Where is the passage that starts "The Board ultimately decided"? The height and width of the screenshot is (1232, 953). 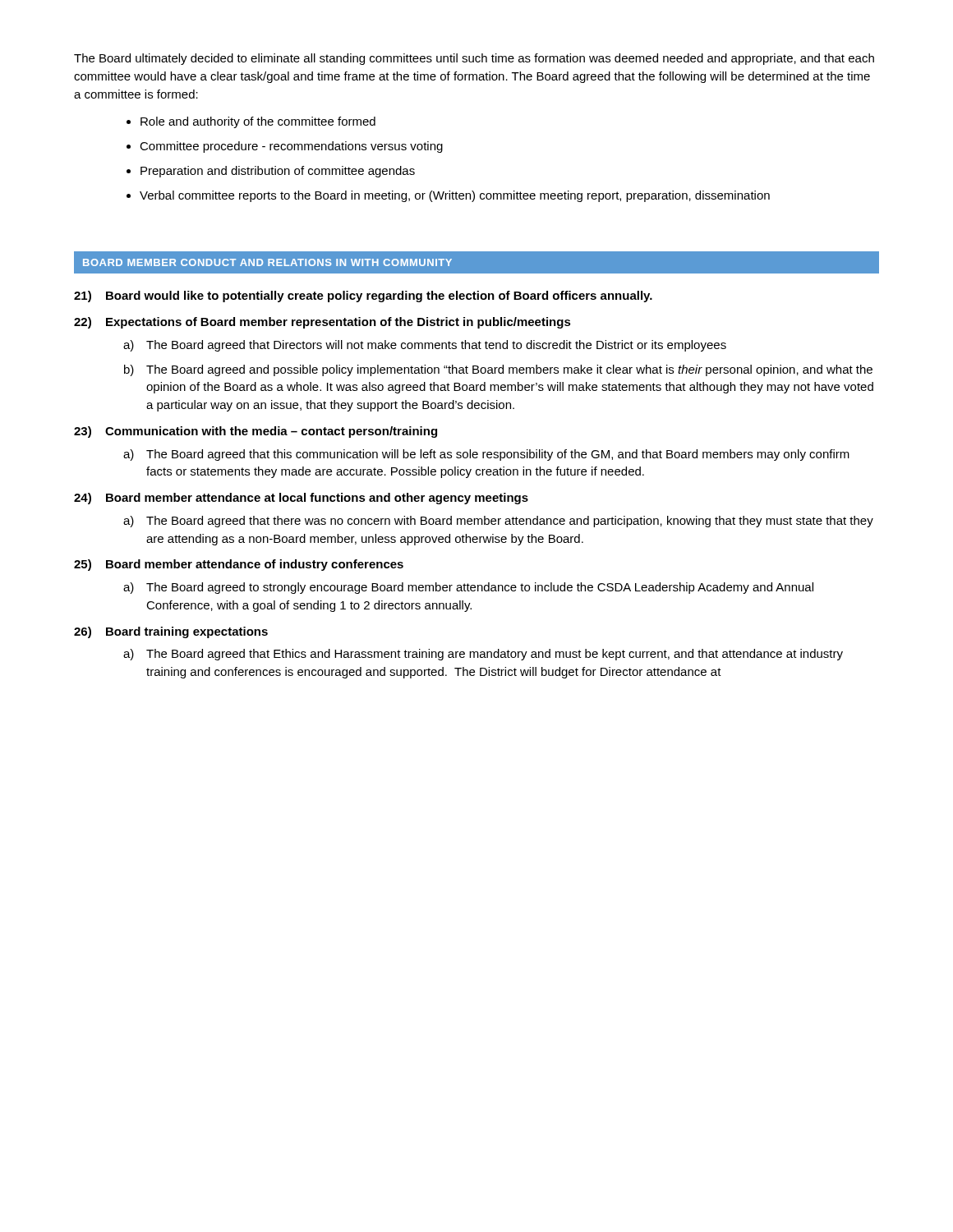point(474,76)
